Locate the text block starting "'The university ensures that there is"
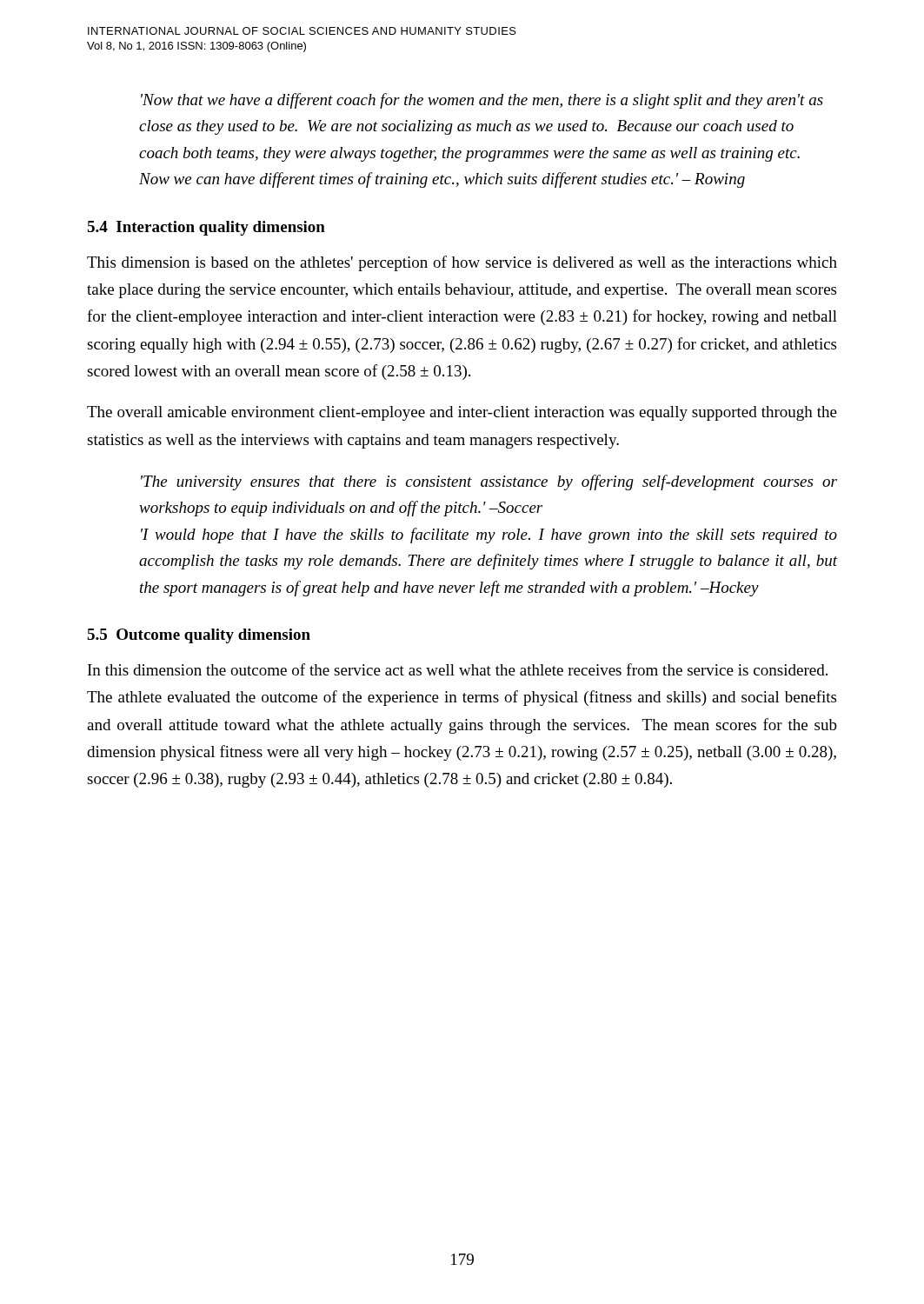 (488, 495)
